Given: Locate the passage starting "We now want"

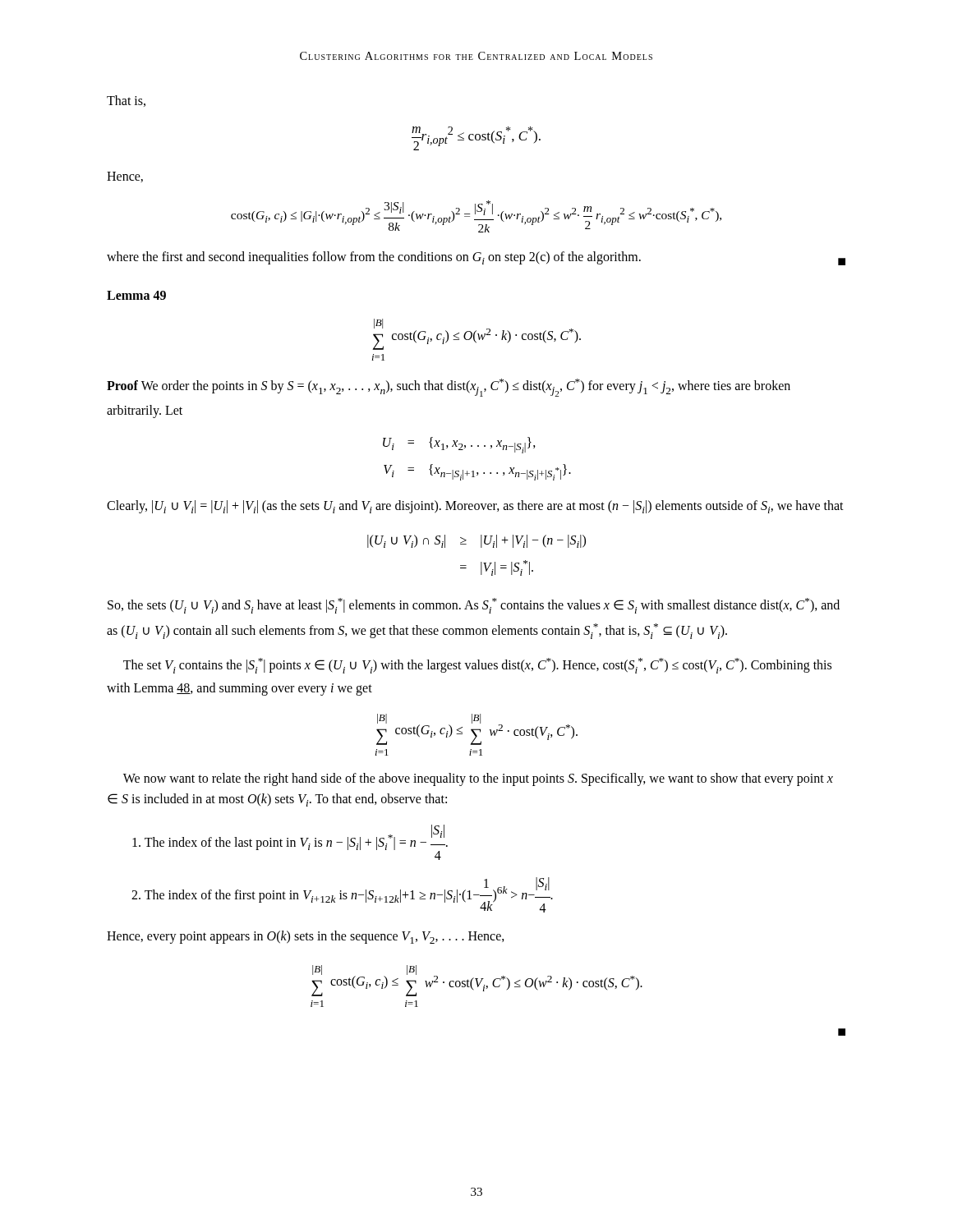Looking at the screenshot, I should point(470,791).
